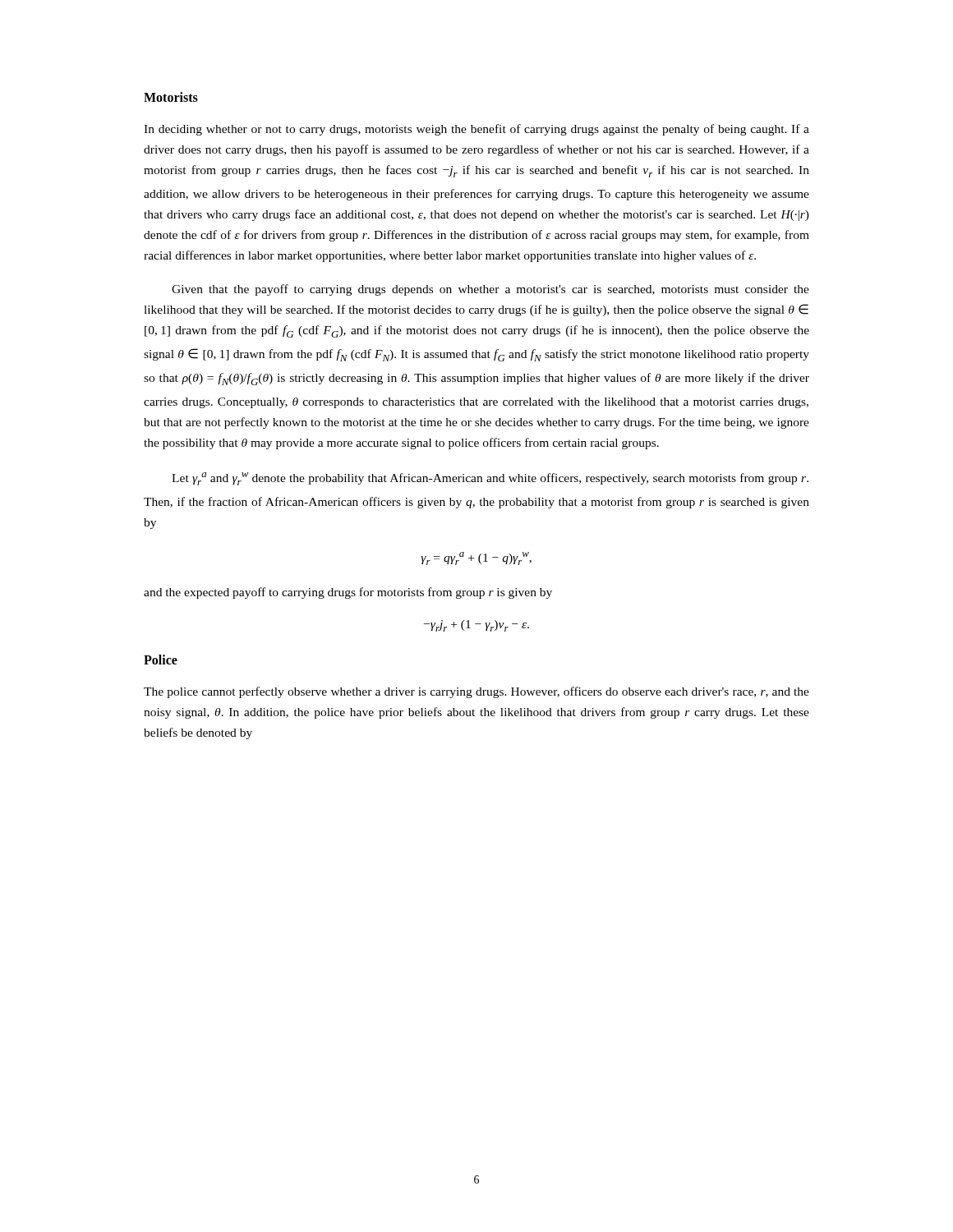Point to the region starting "Let γra and γrw denote"

click(x=476, y=499)
